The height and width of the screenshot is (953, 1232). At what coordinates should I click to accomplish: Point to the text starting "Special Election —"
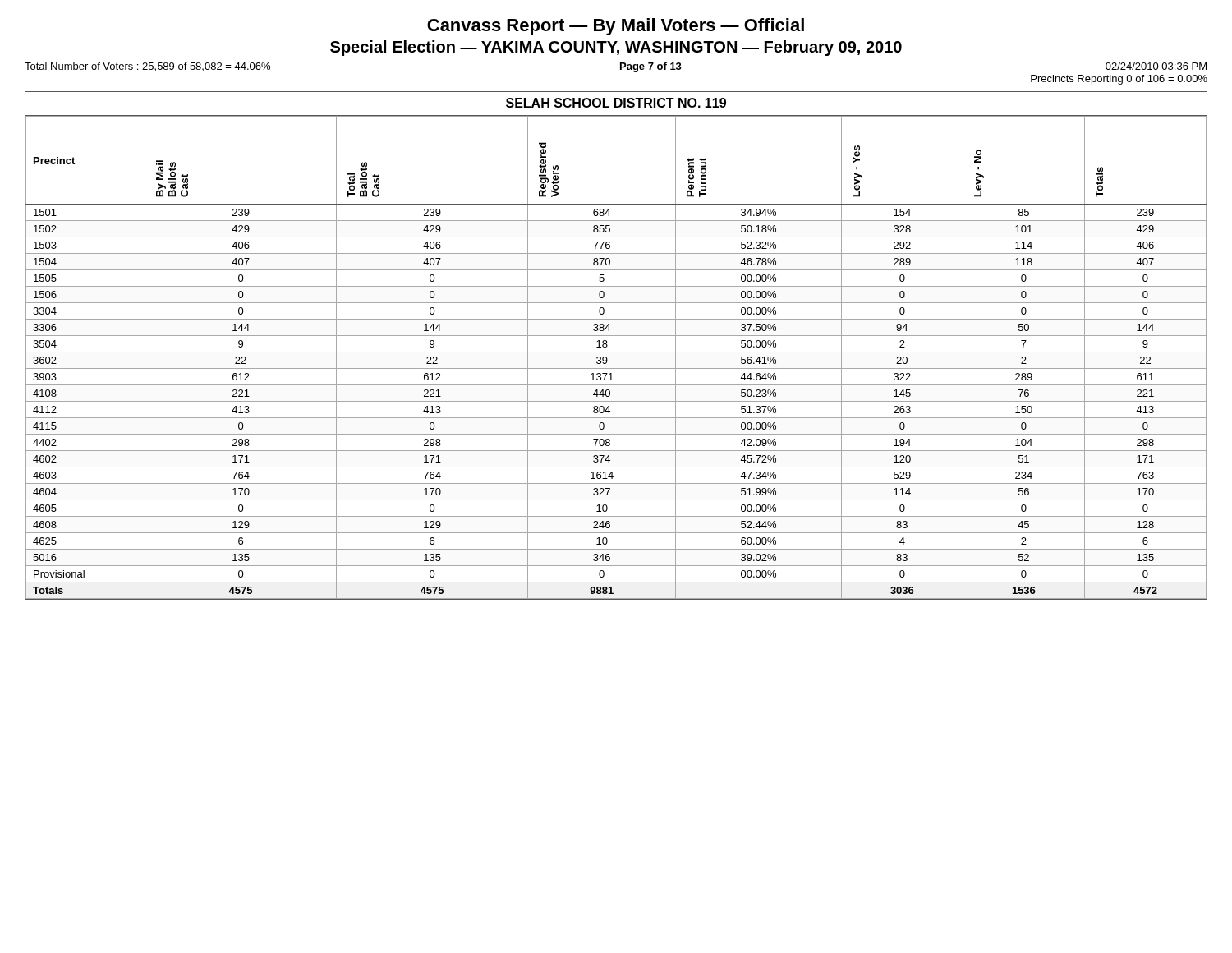pyautogui.click(x=616, y=47)
